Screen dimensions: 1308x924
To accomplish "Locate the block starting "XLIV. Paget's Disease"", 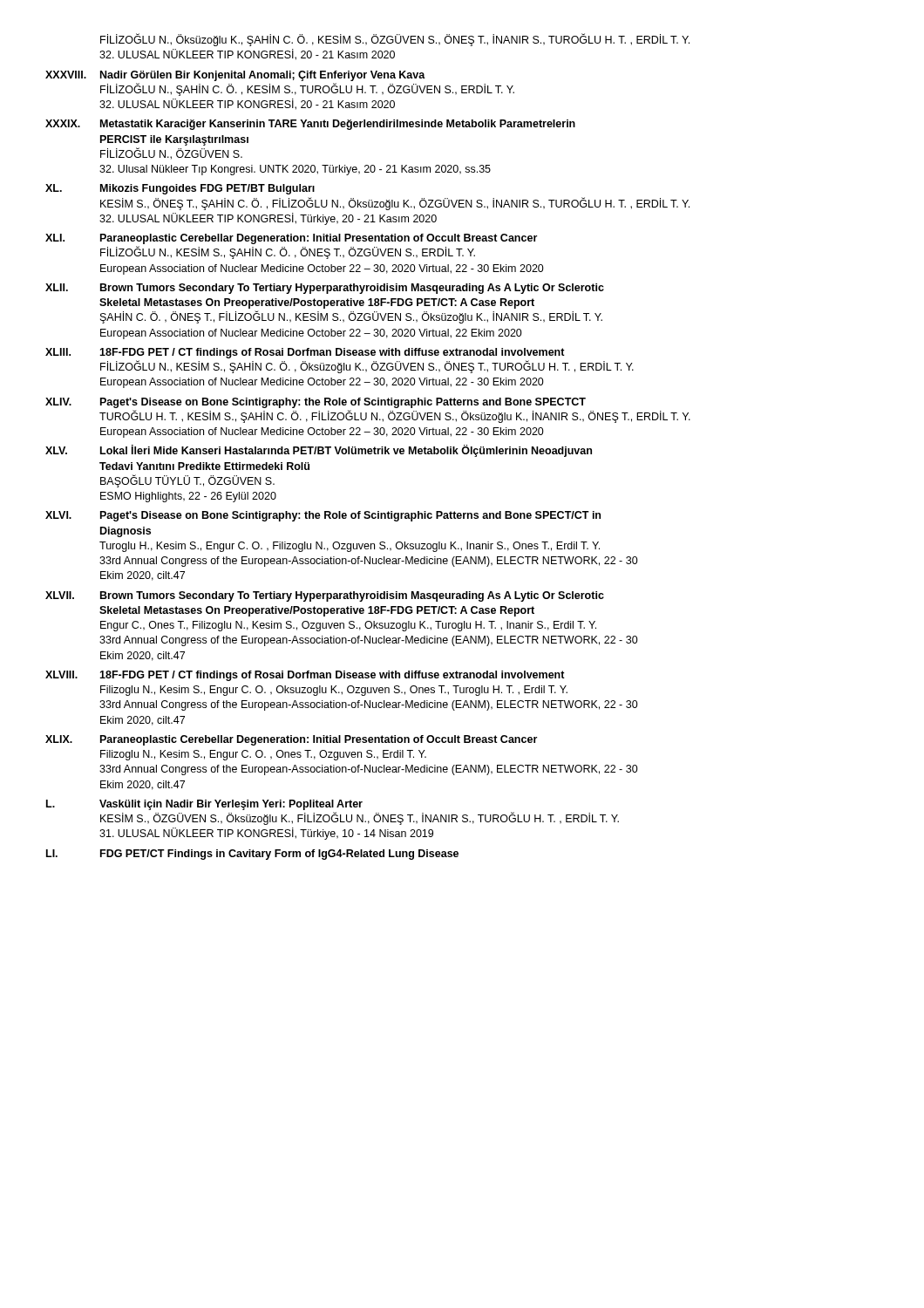I will tap(462, 417).
